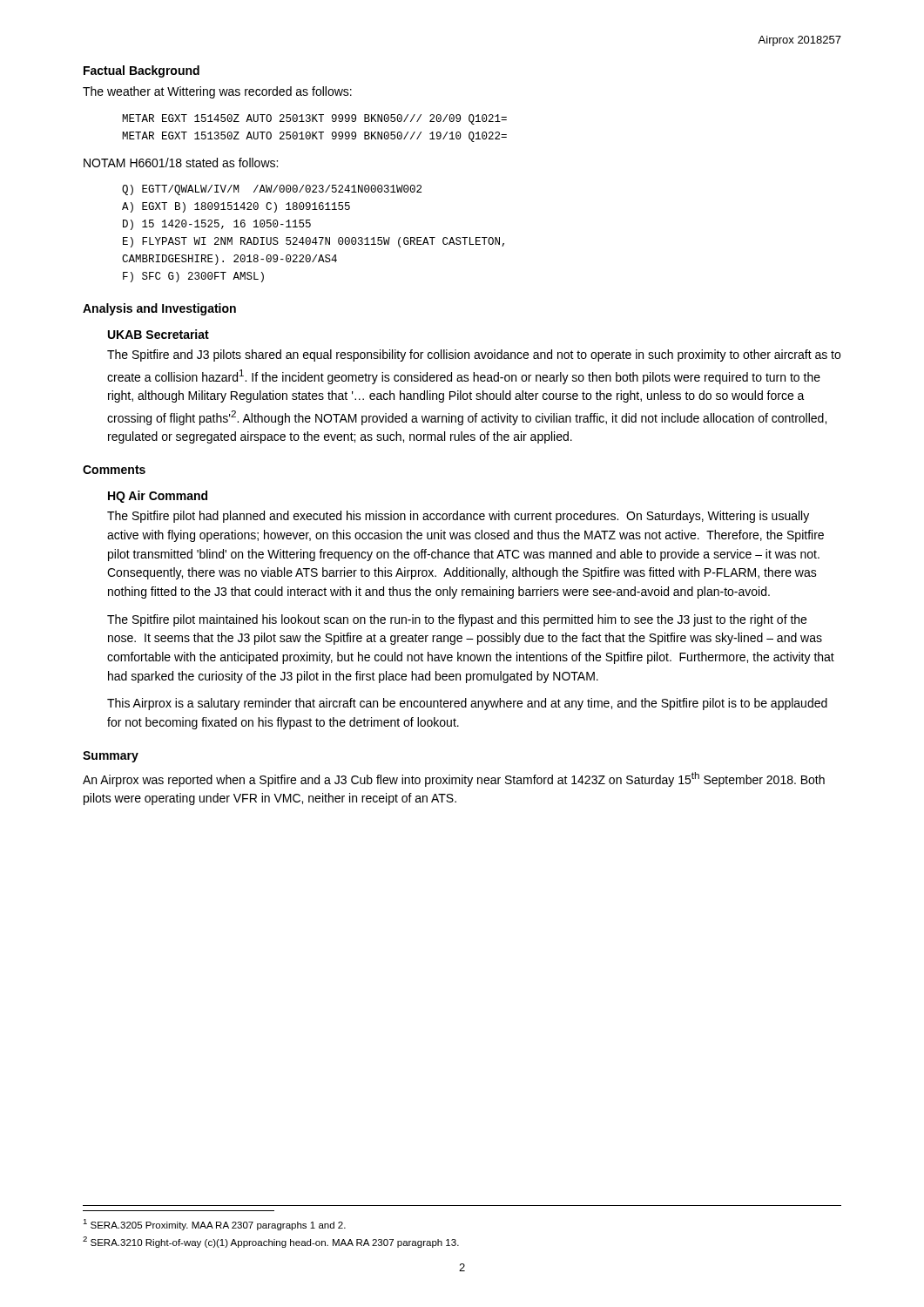Click on the text block with the text "The Spitfire and J3 pilots"
The image size is (924, 1307).
(x=474, y=396)
